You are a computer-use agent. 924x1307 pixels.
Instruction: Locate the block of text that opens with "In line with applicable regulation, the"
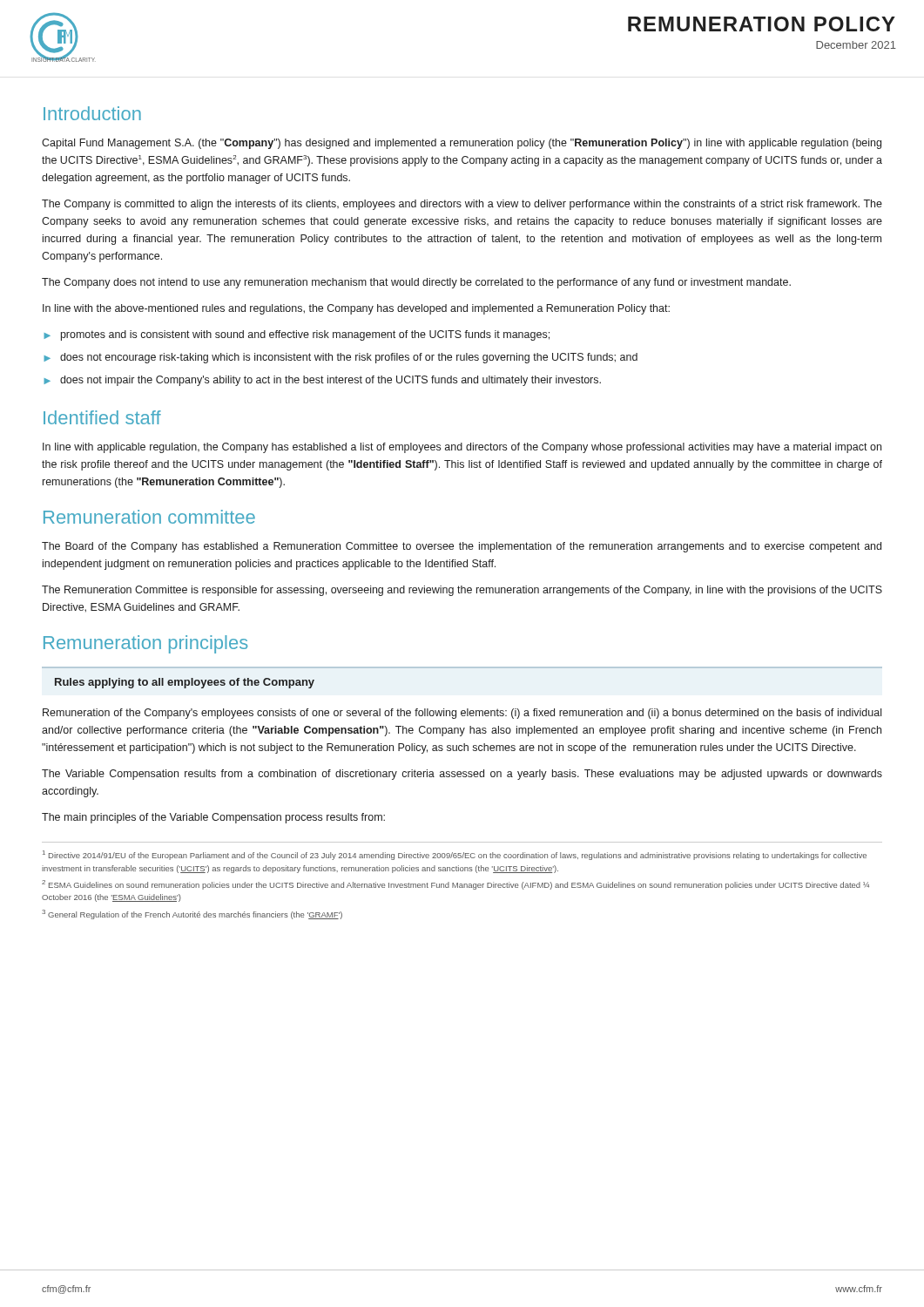[x=462, y=465]
